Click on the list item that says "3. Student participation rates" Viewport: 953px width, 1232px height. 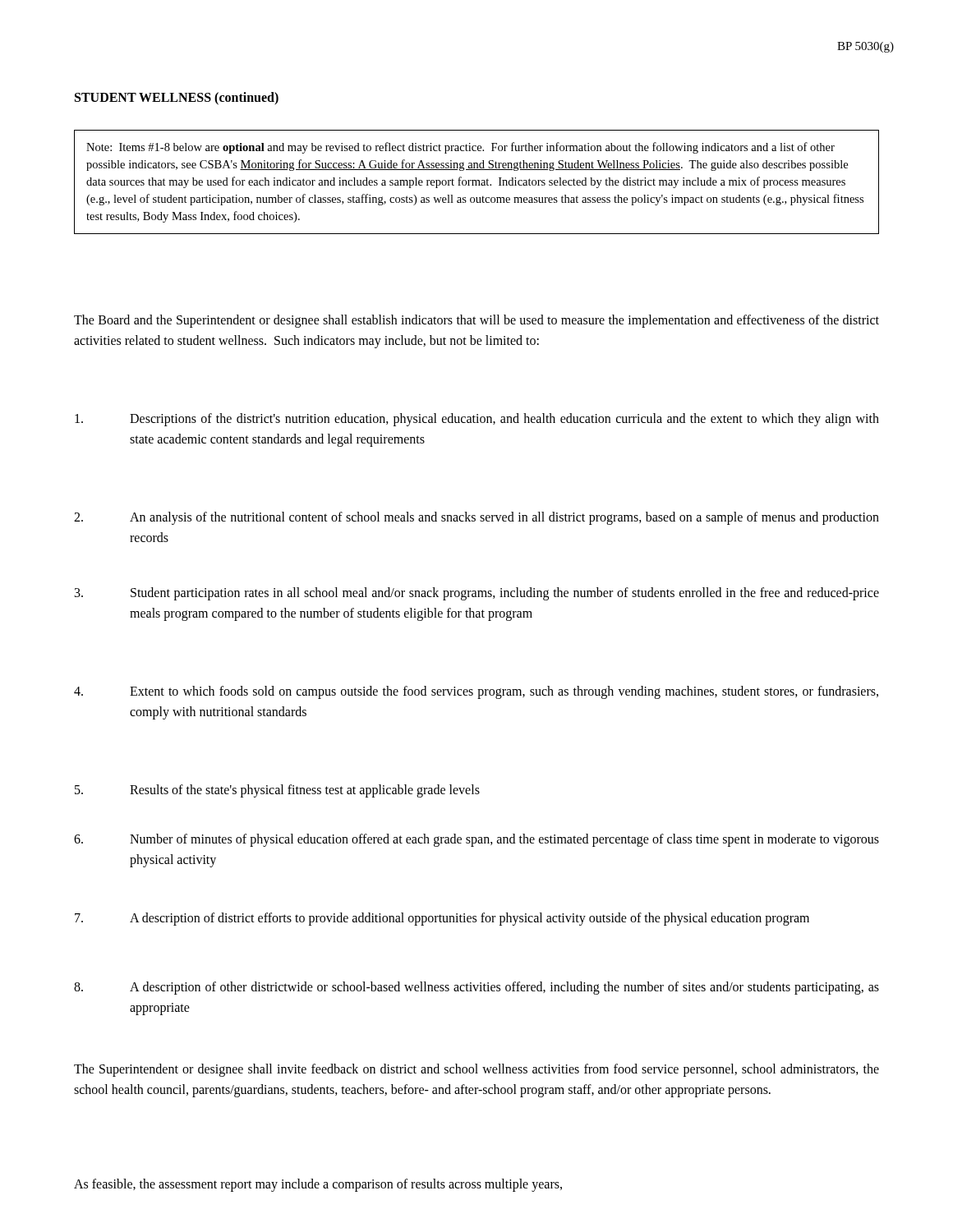[476, 603]
